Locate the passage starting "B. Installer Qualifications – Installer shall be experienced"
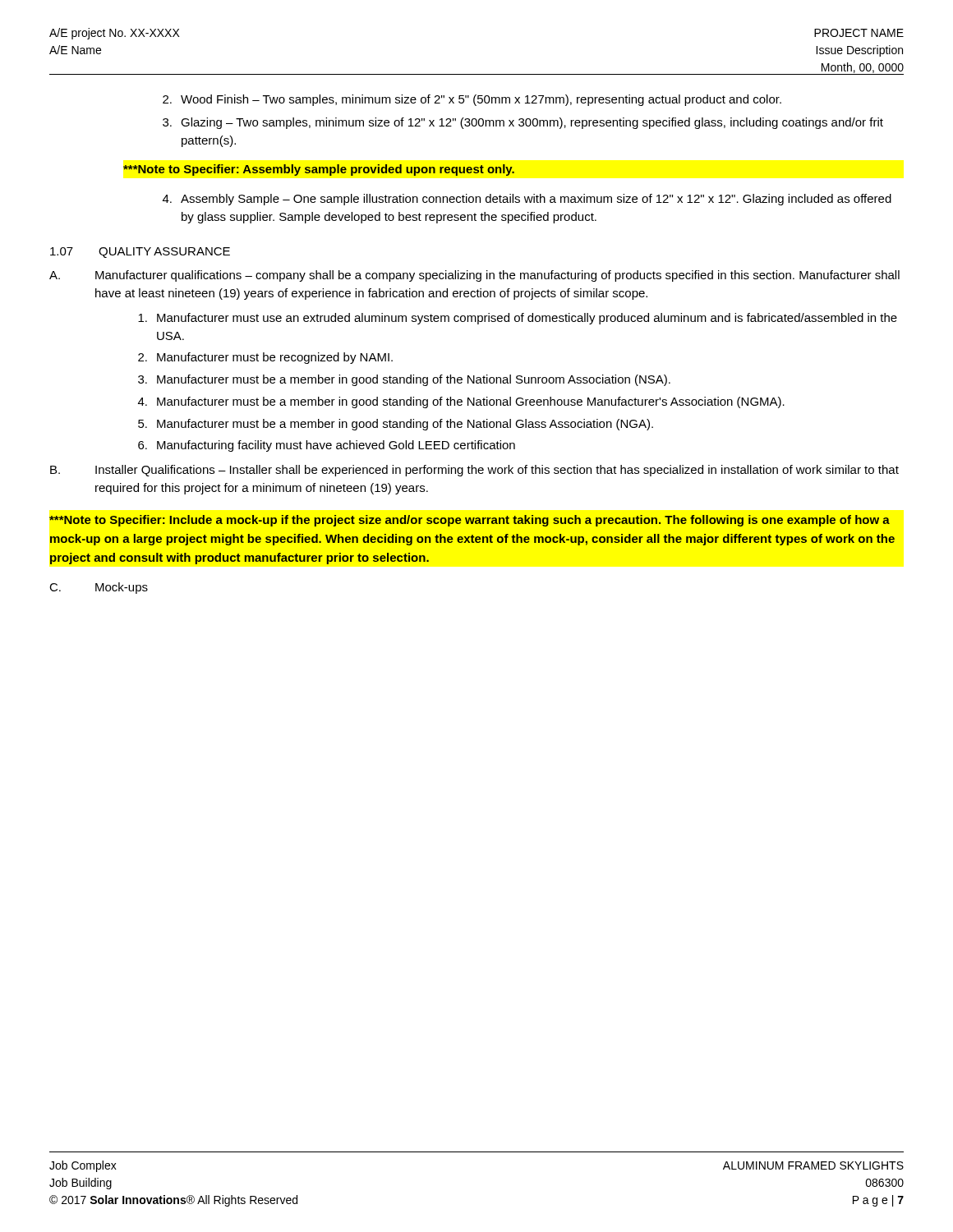Image resolution: width=953 pixels, height=1232 pixels. point(476,479)
